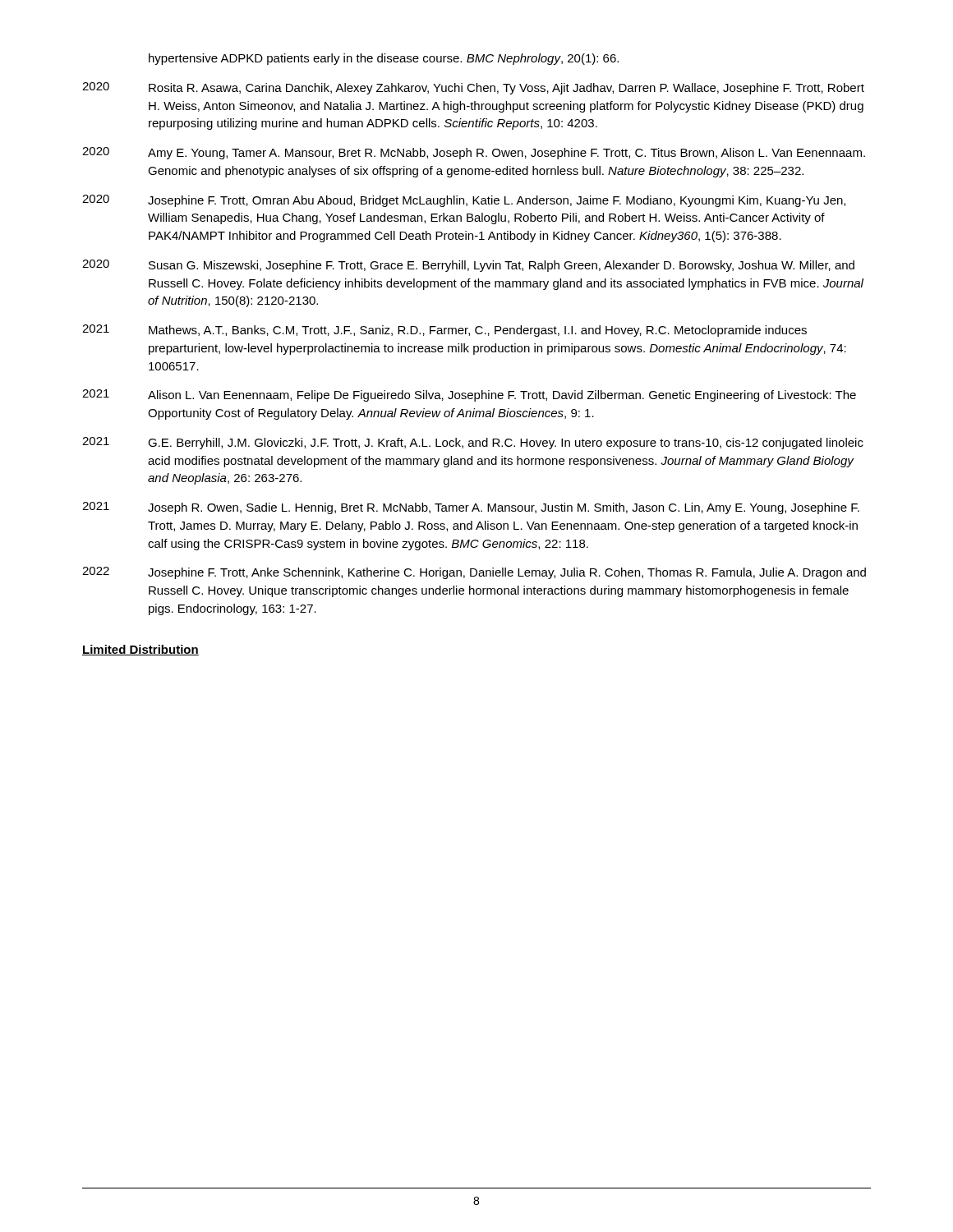Click on the text block containing "hypertensive ADPKD patients early in the"
The width and height of the screenshot is (953, 1232).
[x=384, y=58]
